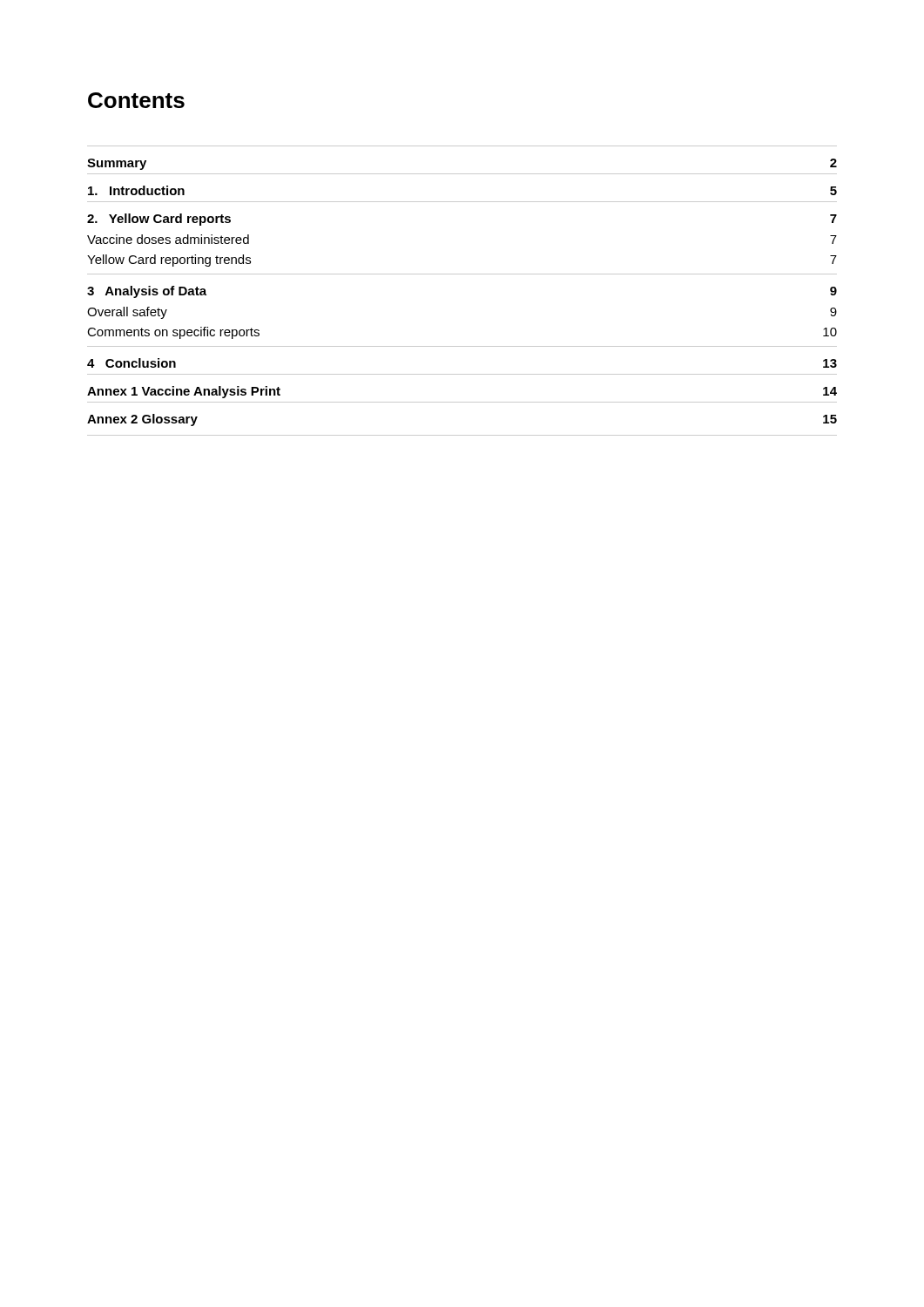Viewport: 924px width, 1307px height.
Task: Select the list item with the text "Yellow Card reporting trends 7"
Action: click(166, 260)
